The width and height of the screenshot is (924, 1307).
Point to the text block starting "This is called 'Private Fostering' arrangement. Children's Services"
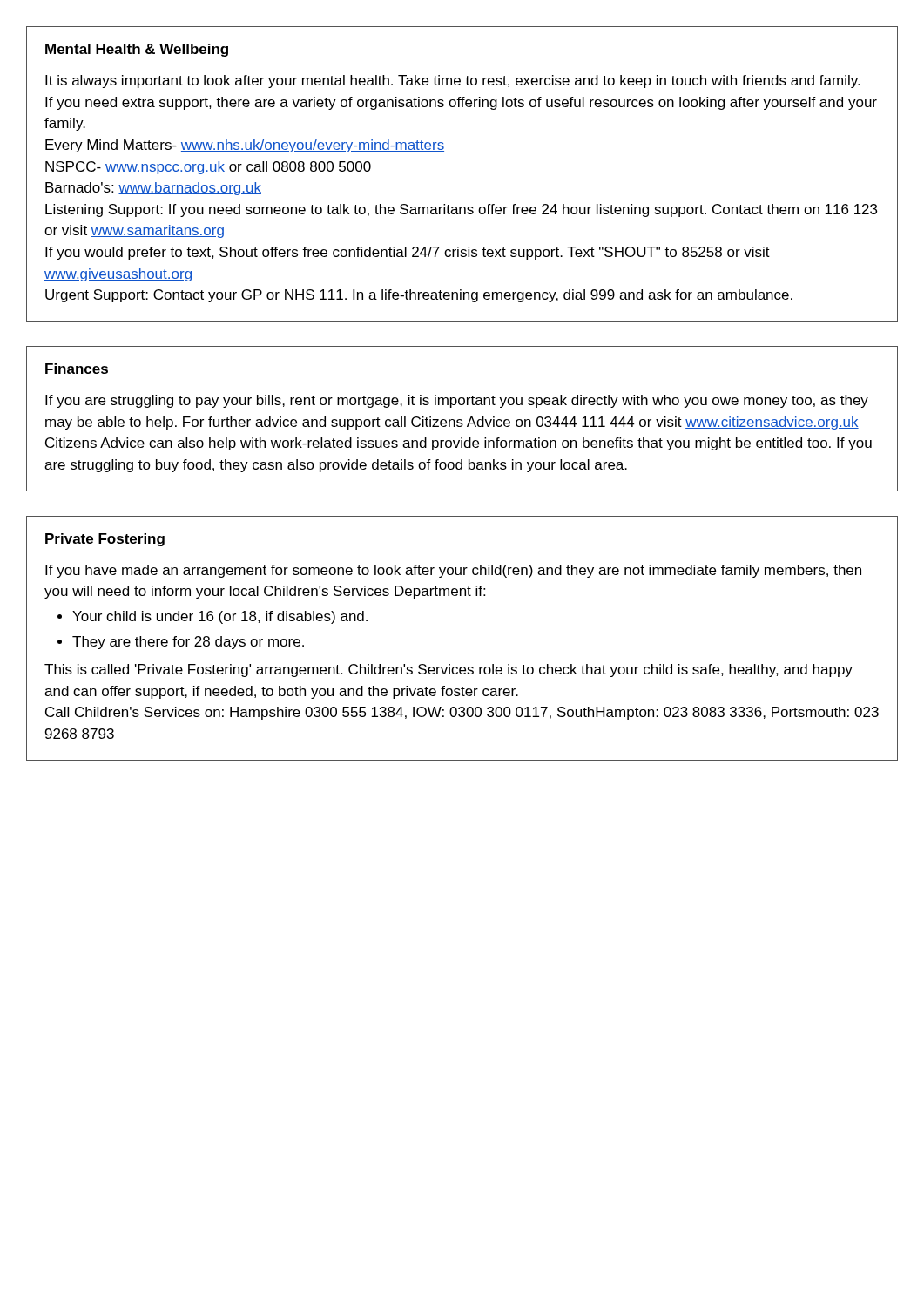pyautogui.click(x=462, y=681)
